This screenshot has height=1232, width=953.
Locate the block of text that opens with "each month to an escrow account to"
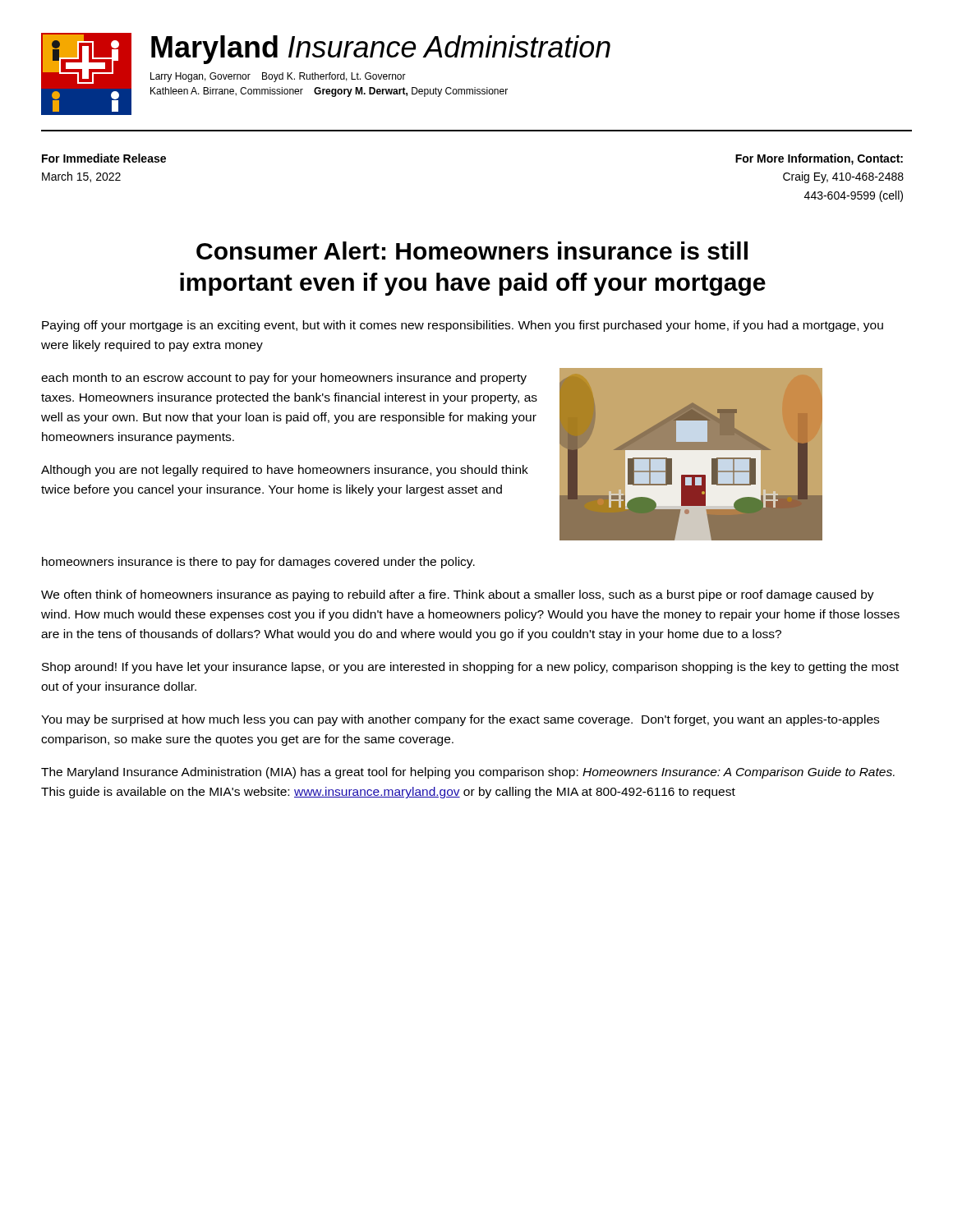click(x=289, y=407)
